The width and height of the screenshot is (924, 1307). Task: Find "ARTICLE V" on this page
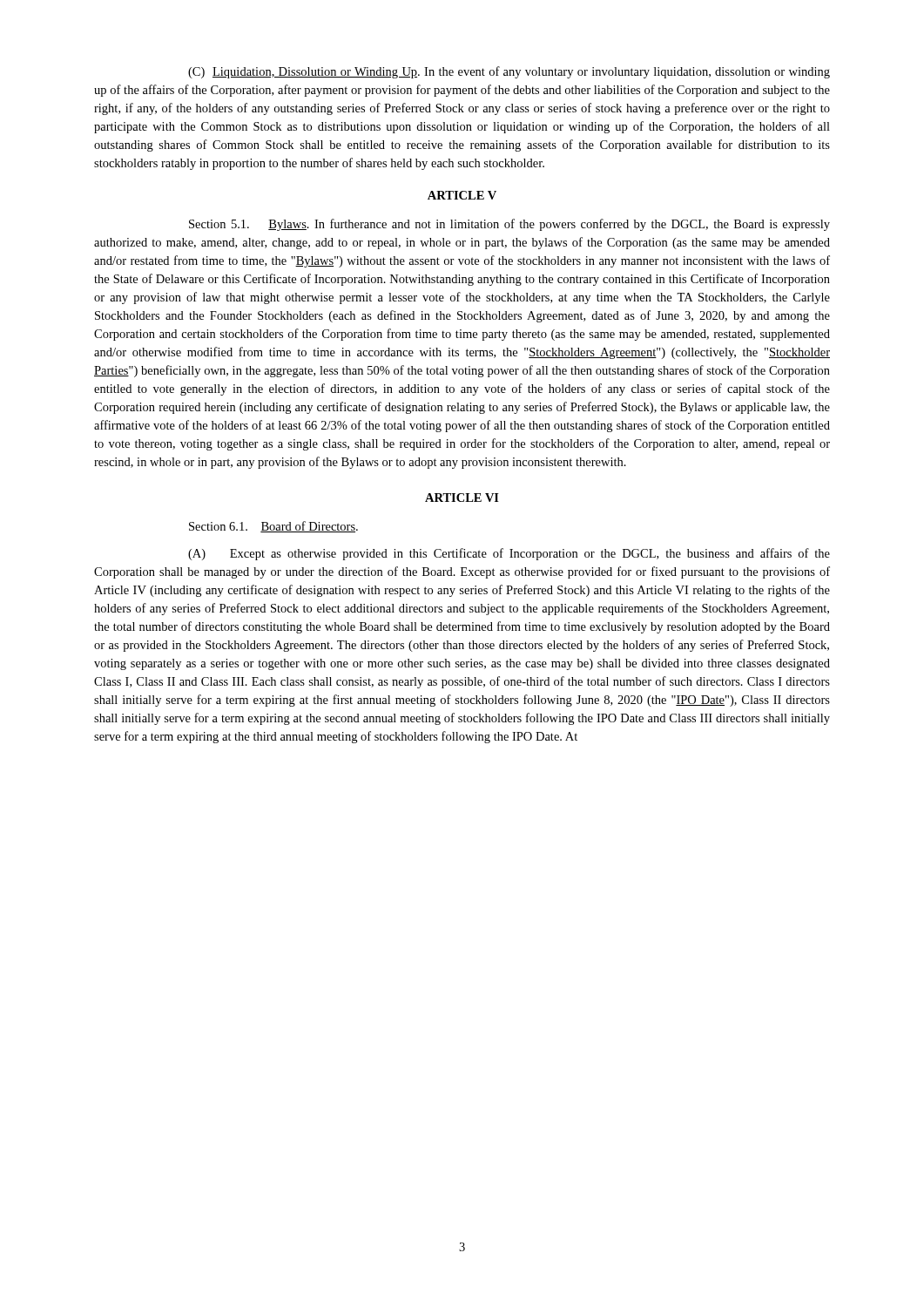click(462, 195)
